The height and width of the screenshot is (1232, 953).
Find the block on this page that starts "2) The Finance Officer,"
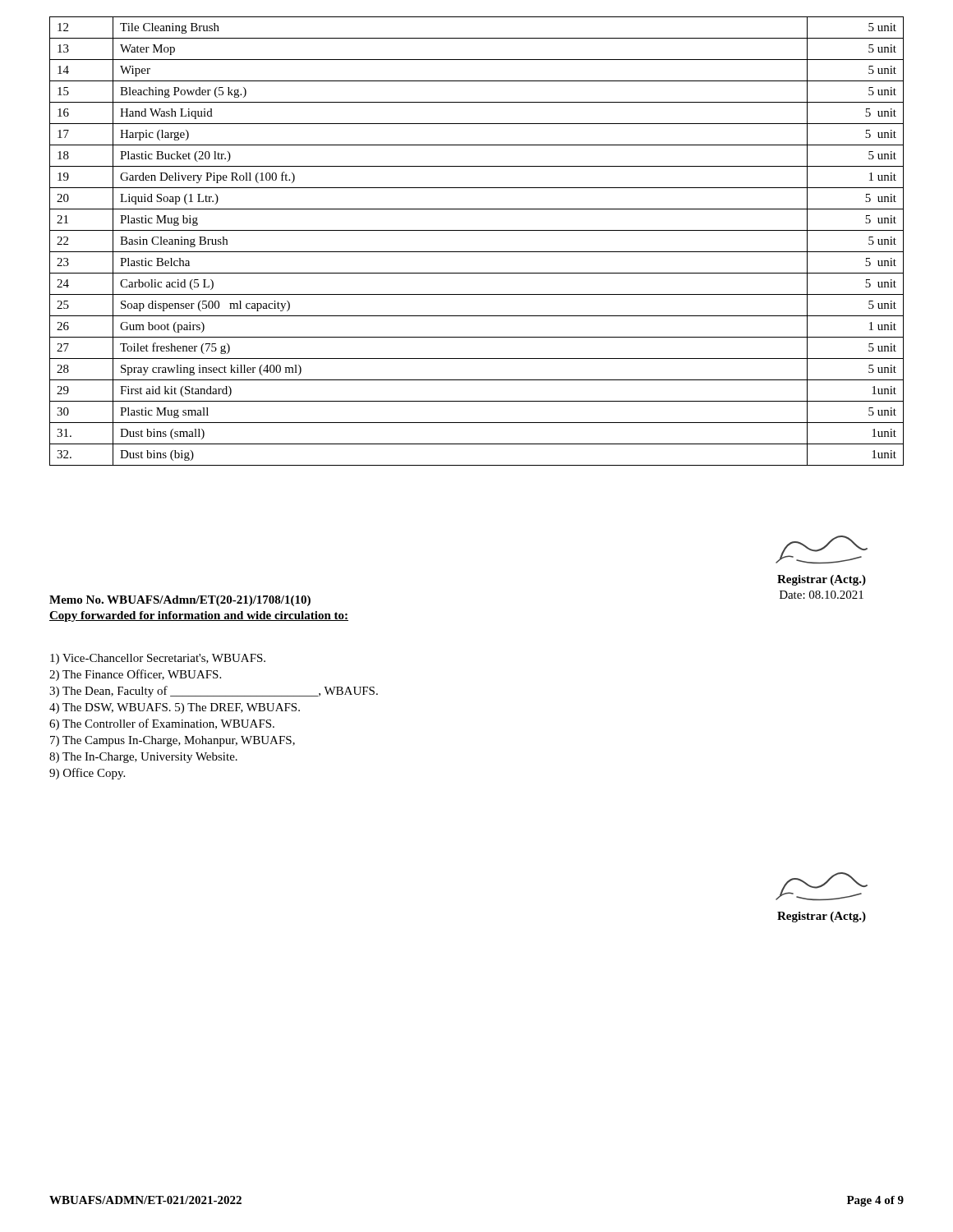tap(135, 675)
